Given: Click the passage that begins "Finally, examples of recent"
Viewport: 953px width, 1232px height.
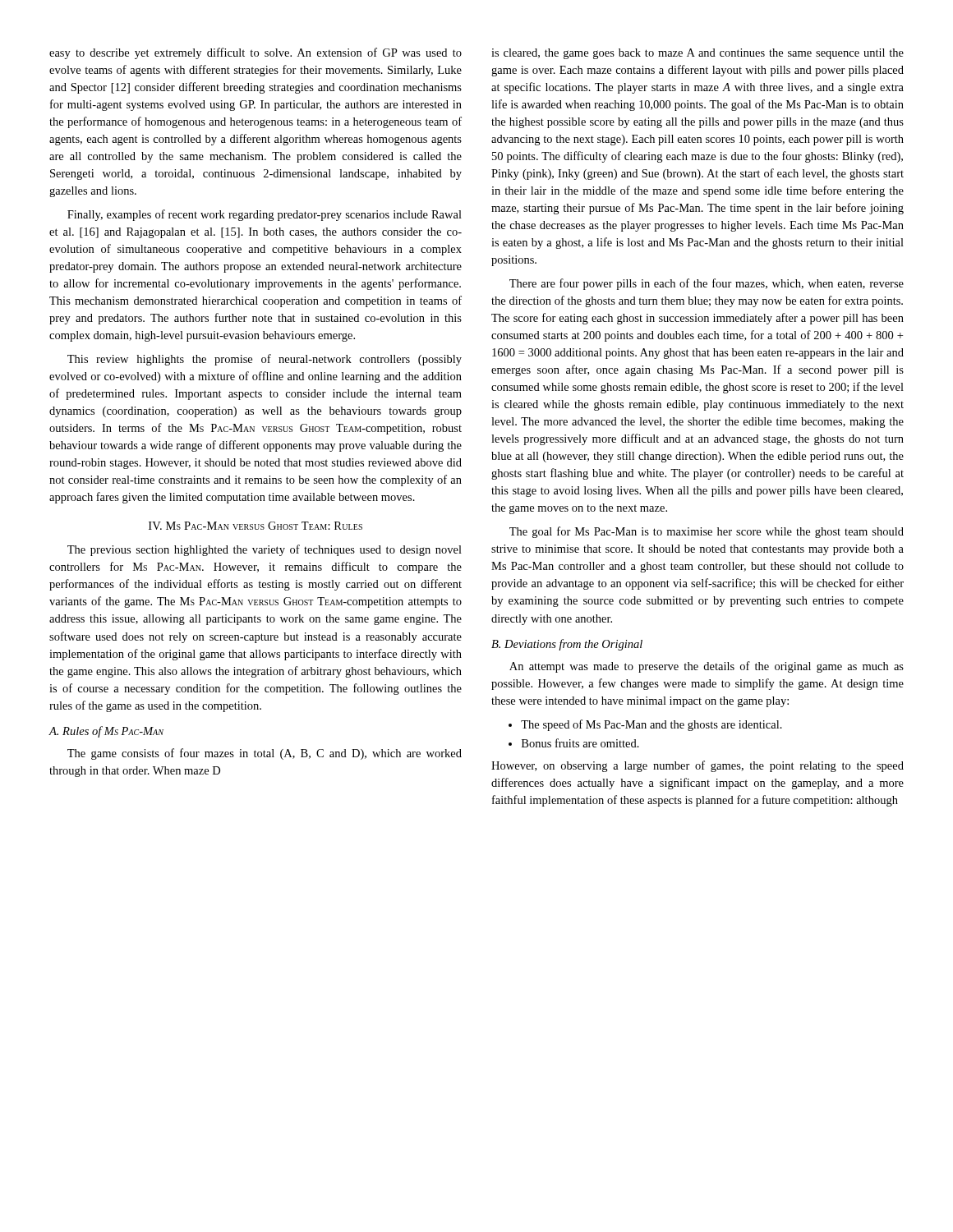Looking at the screenshot, I should 255,275.
